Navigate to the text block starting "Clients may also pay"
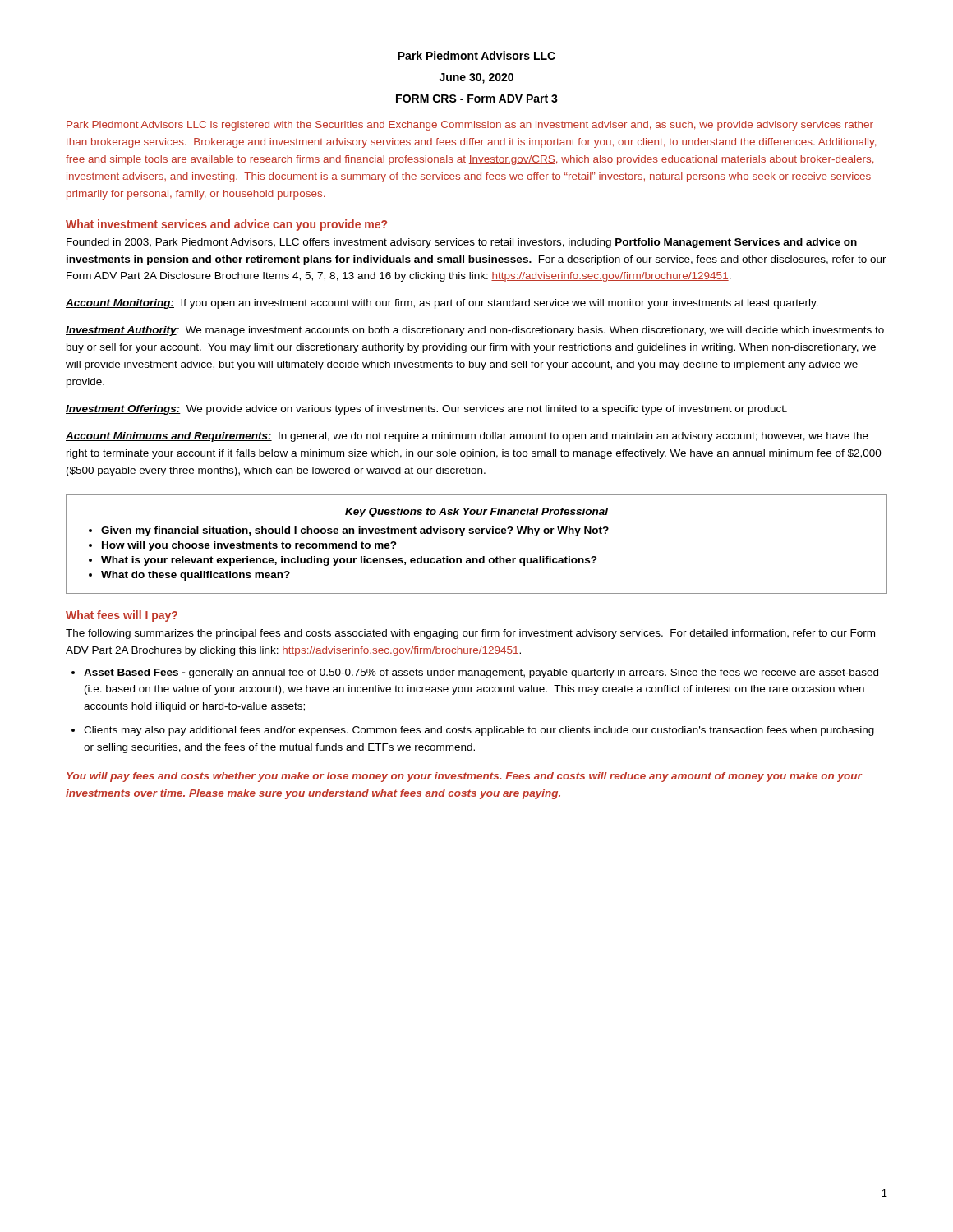This screenshot has width=953, height=1232. 479,739
